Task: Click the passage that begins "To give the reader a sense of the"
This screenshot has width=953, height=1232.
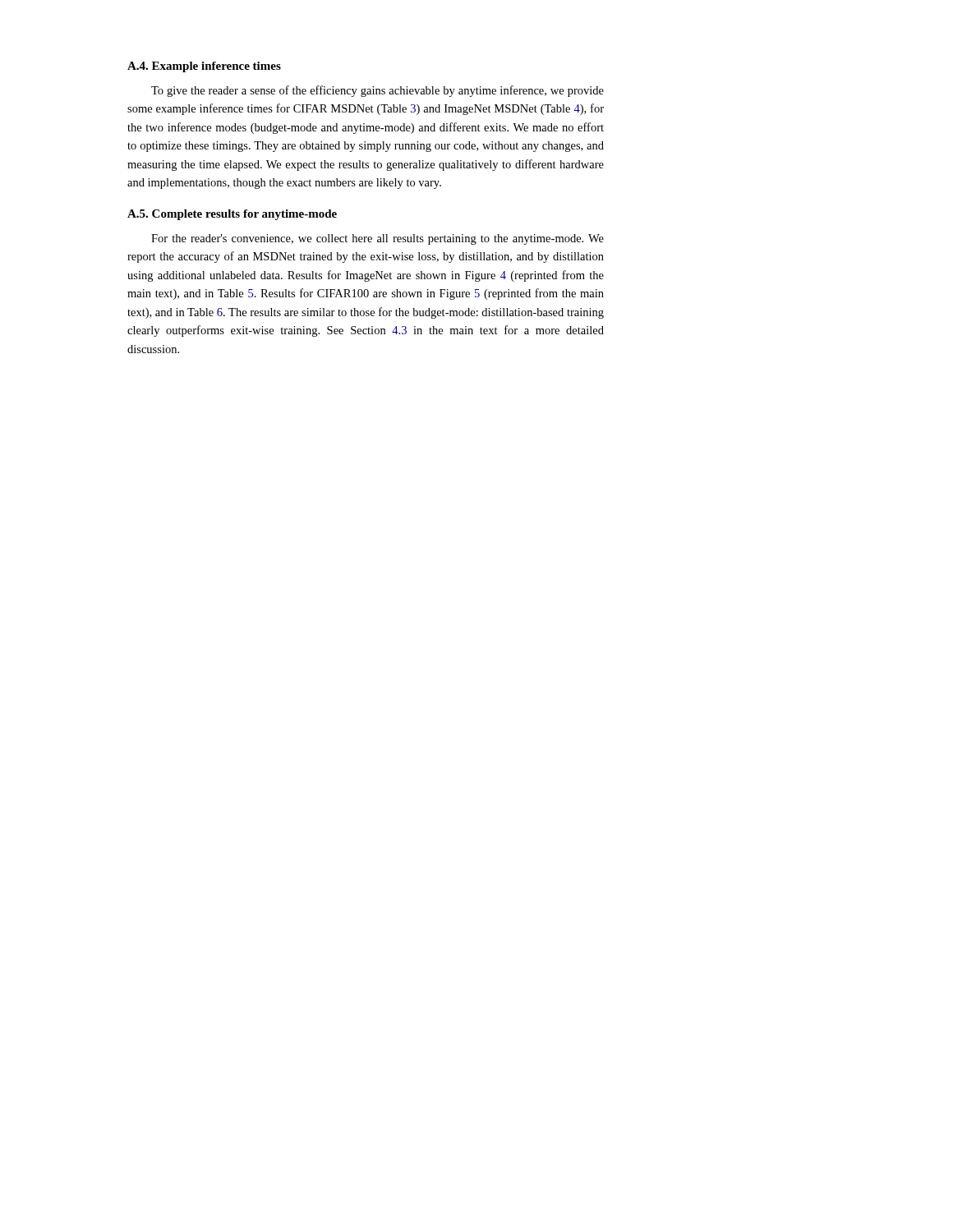Action: pos(366,137)
